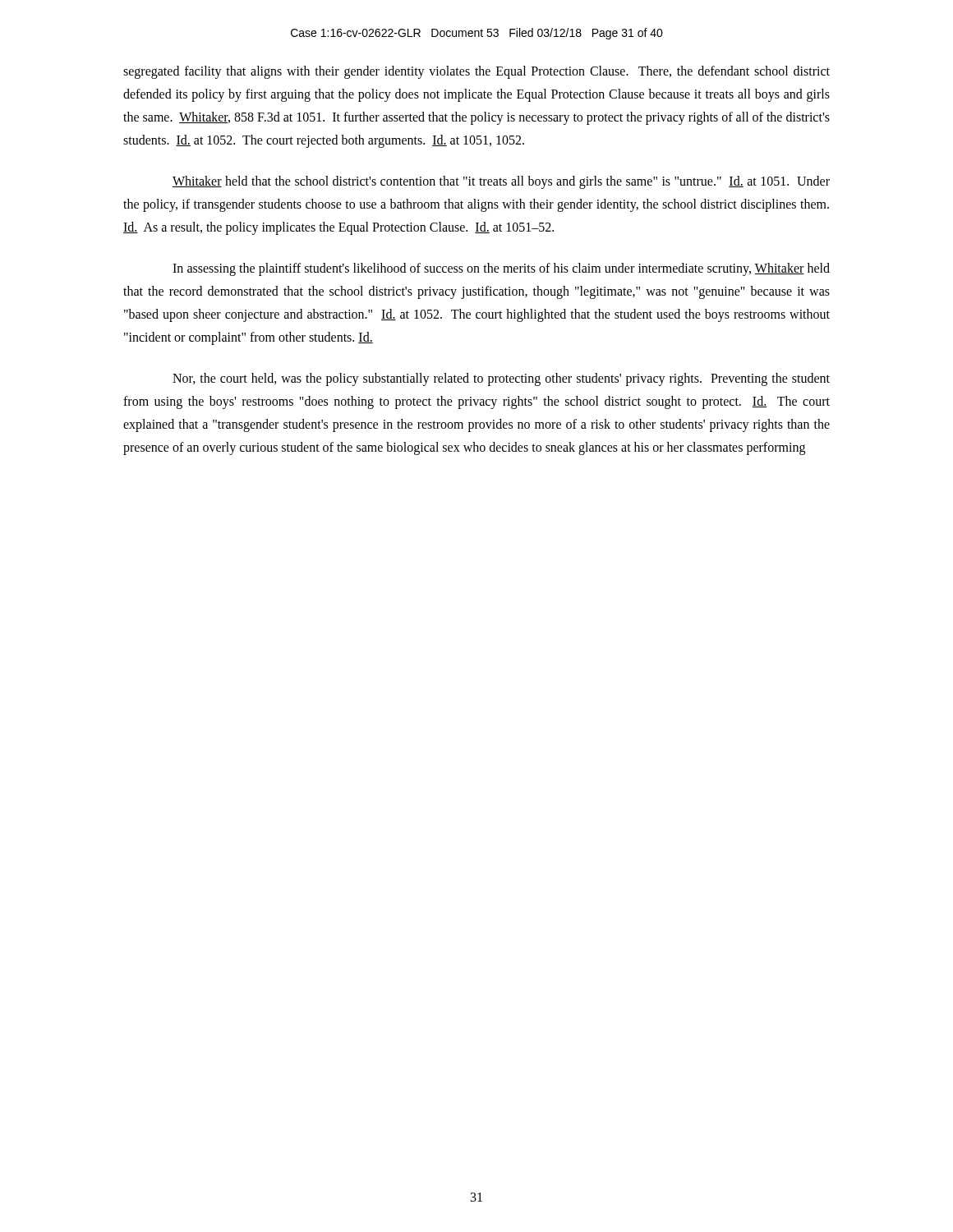Click the passage that begins "Nor, the court held, was the"

476,413
